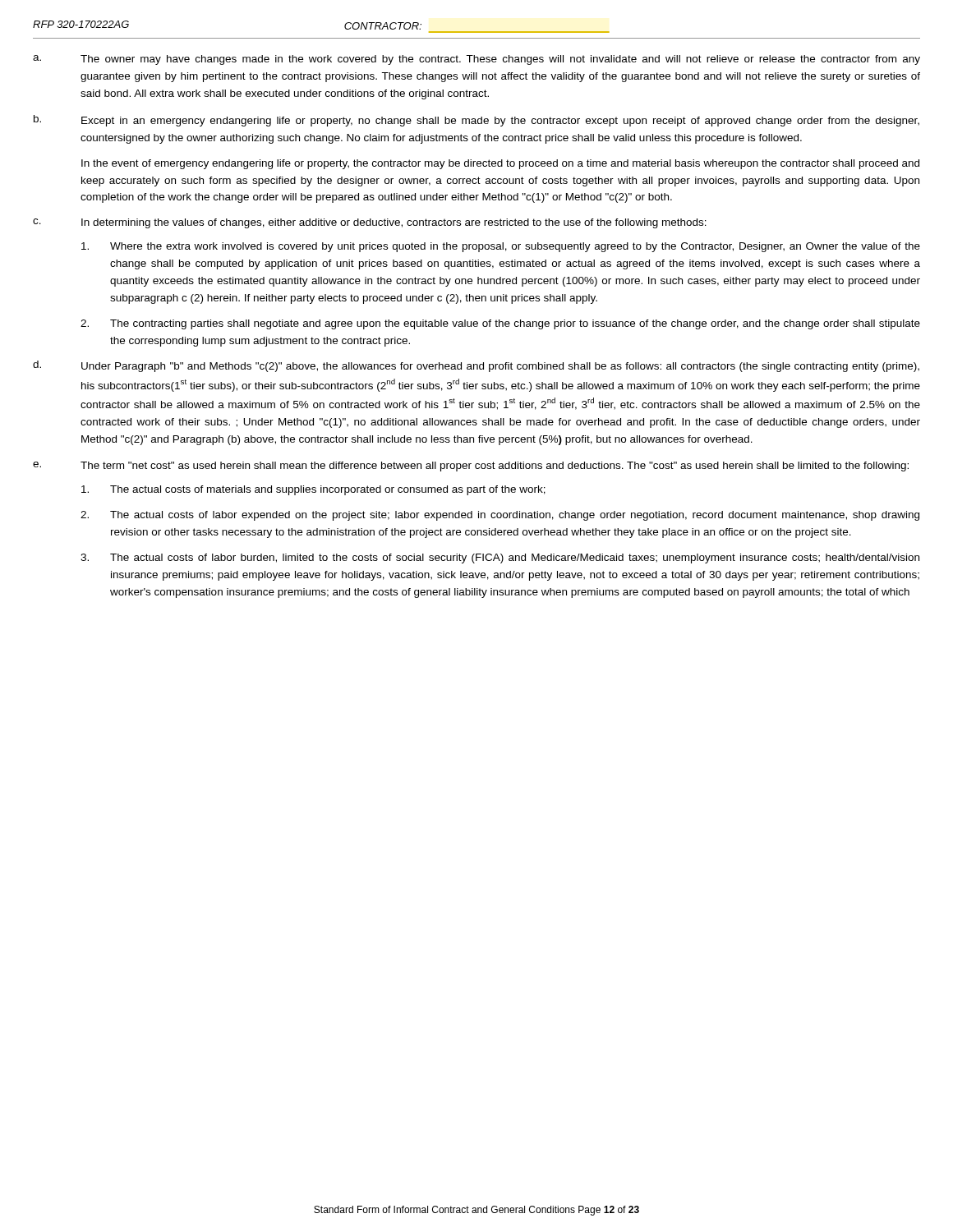Click the passage that begins "2. The actual costs"
This screenshot has width=953, height=1232.
click(x=500, y=524)
